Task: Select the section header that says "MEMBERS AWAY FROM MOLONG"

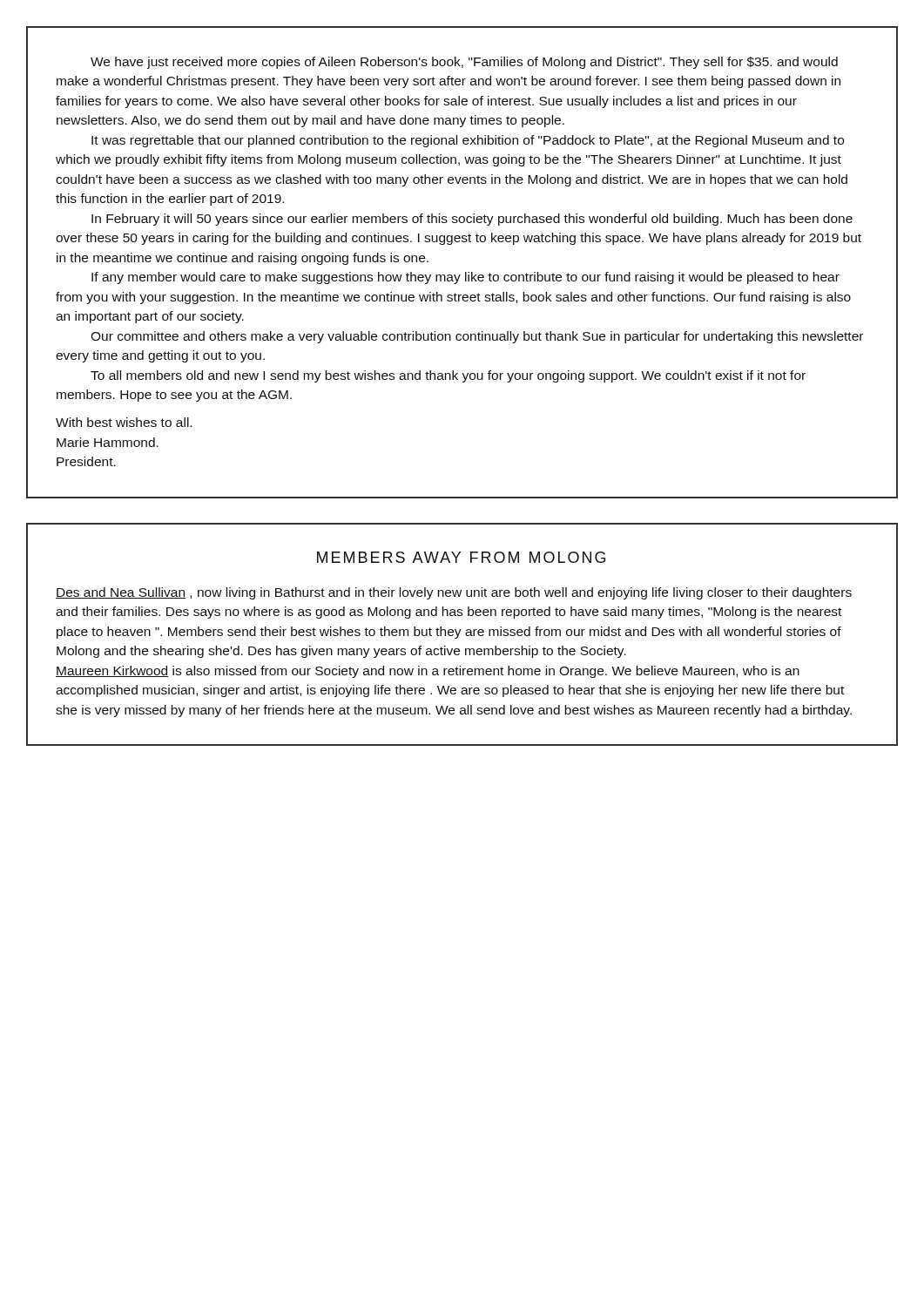Action: pos(462,558)
